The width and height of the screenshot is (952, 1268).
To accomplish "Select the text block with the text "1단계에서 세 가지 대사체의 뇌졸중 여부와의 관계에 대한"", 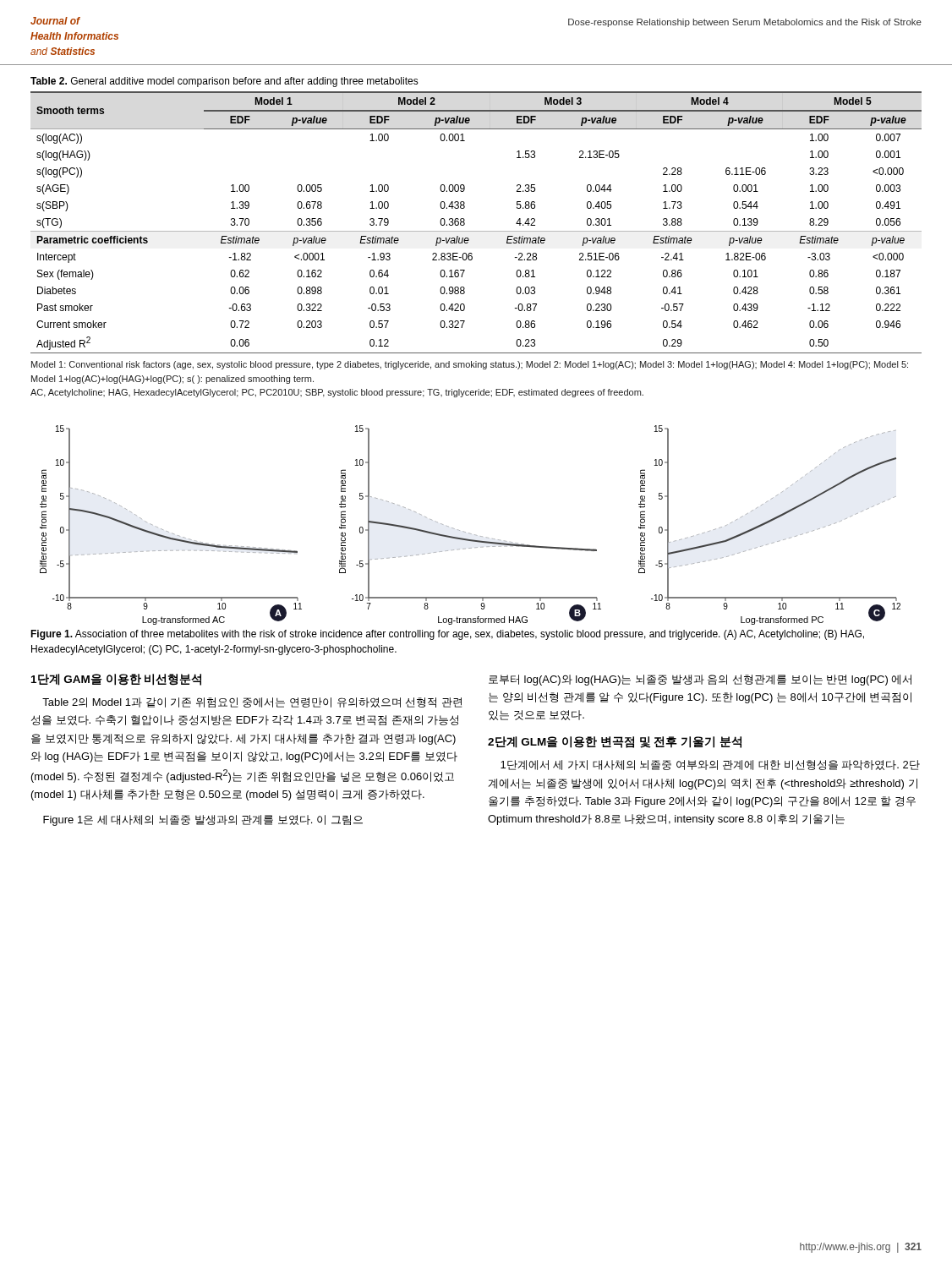I will point(704,792).
